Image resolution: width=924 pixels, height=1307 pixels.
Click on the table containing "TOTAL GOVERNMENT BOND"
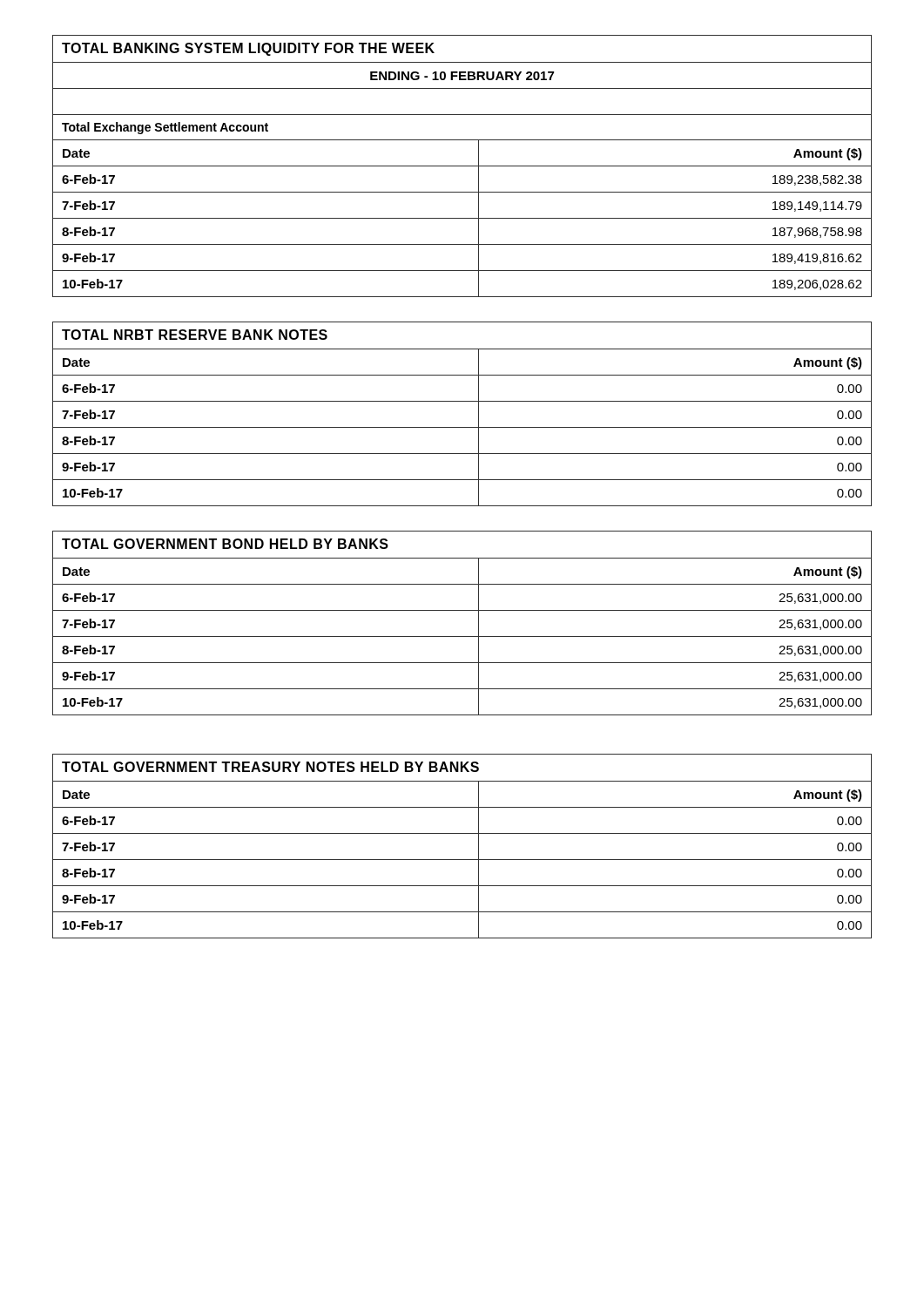tap(462, 623)
